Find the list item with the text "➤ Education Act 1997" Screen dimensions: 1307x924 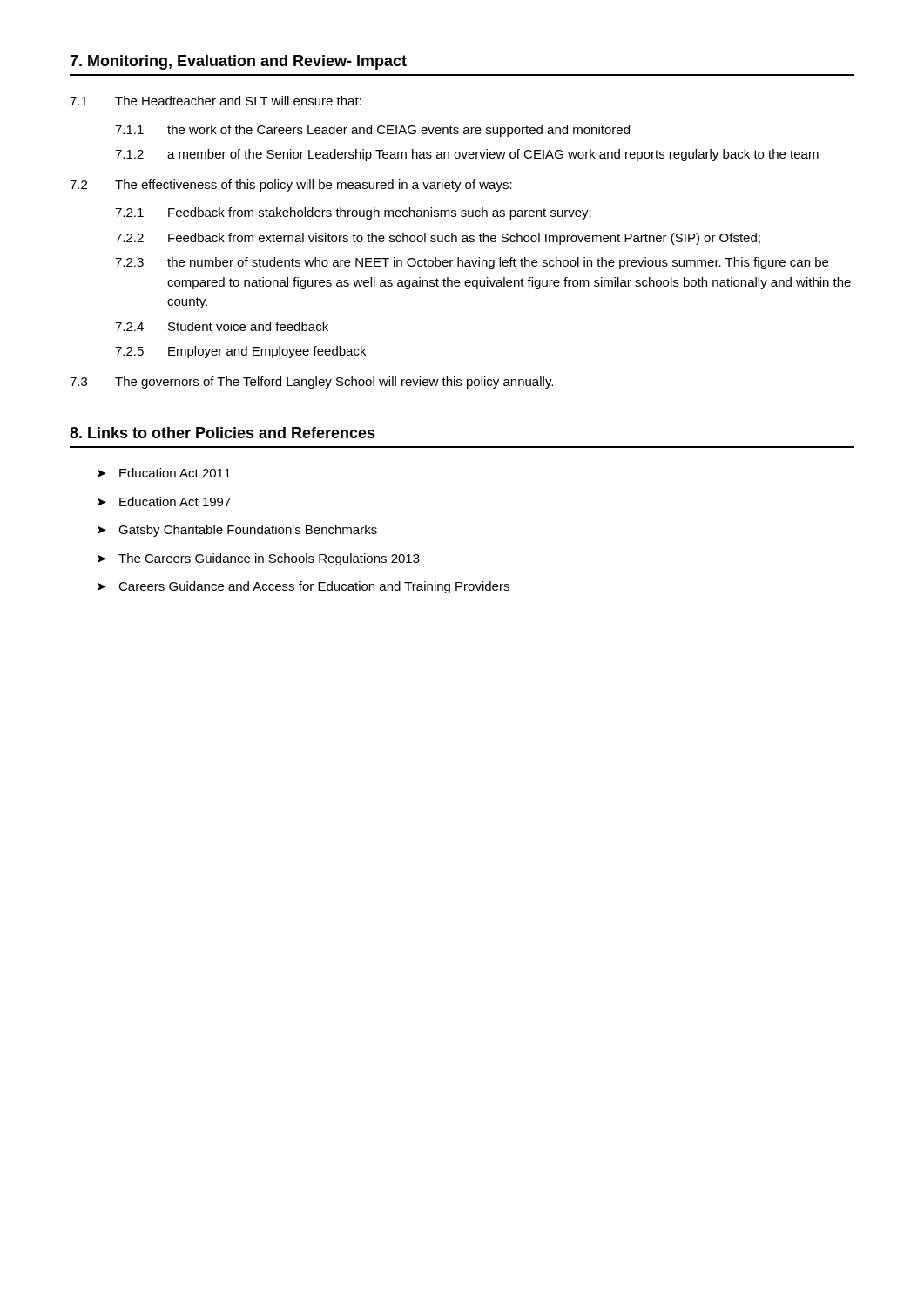[x=164, y=501]
